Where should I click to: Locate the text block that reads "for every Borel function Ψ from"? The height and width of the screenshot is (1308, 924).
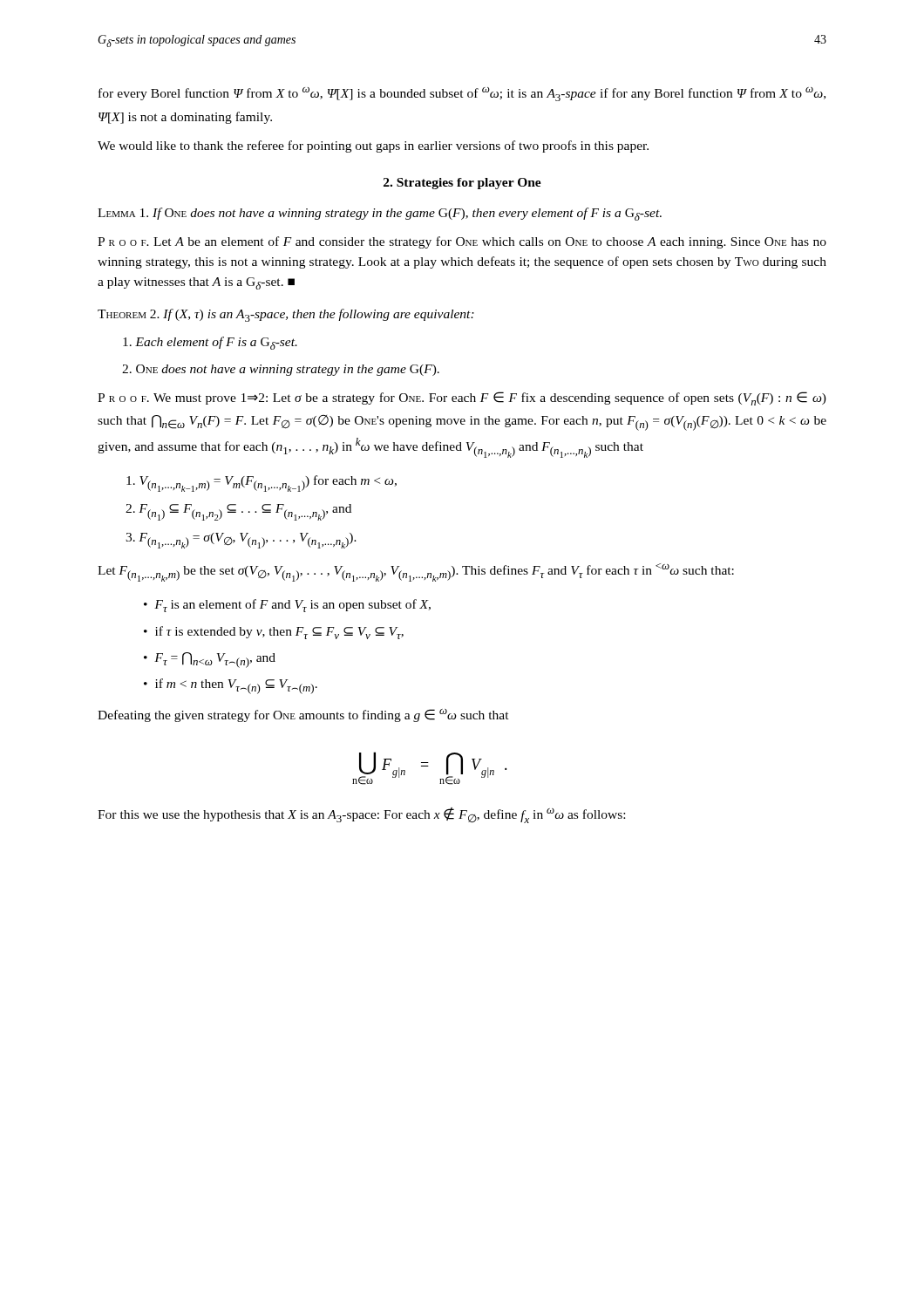click(x=462, y=103)
